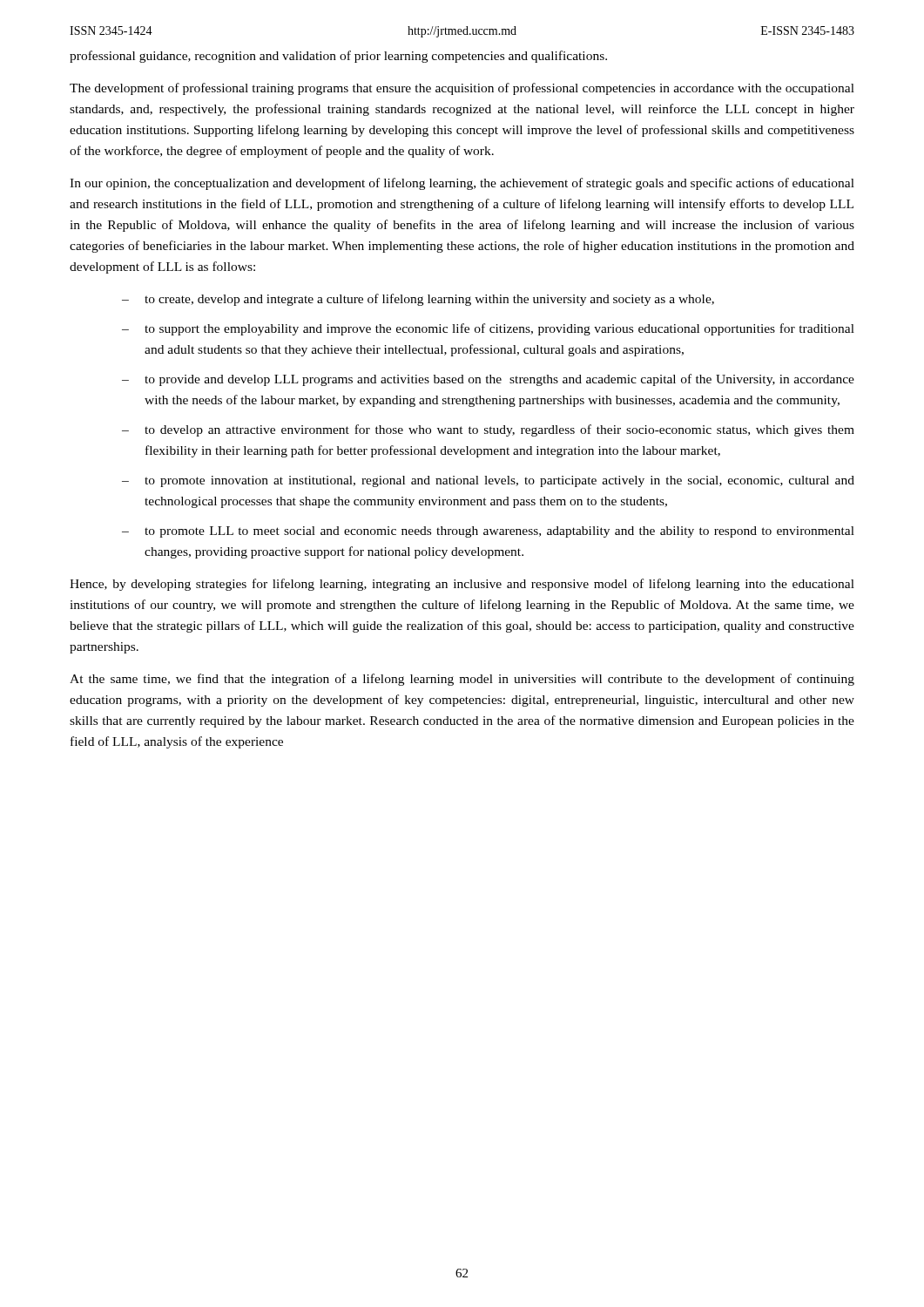Find the text block starting "At the same"
Viewport: 924px width, 1307px height.
[x=462, y=710]
